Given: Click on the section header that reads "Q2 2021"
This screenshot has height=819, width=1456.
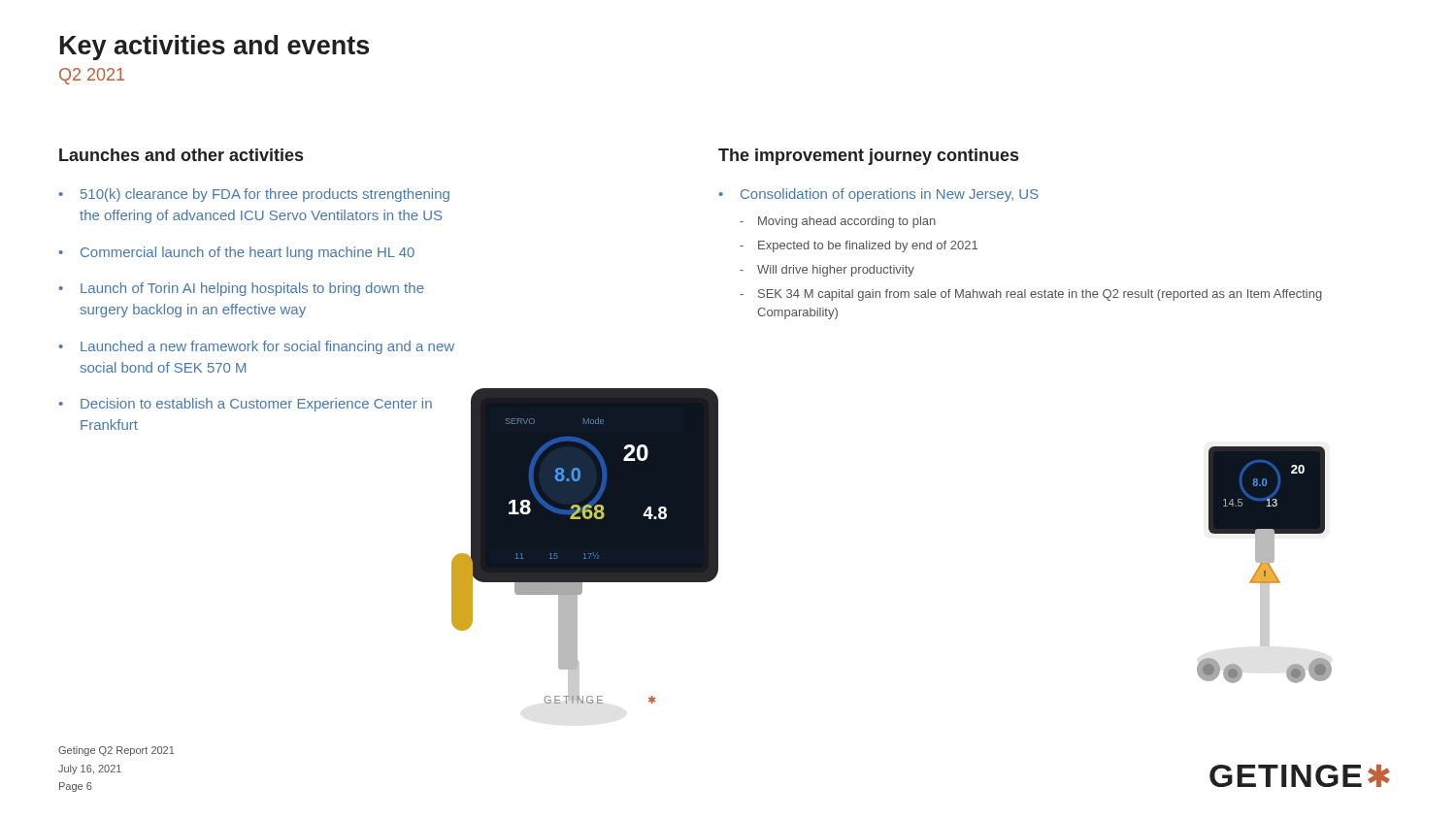Looking at the screenshot, I should click(x=92, y=75).
